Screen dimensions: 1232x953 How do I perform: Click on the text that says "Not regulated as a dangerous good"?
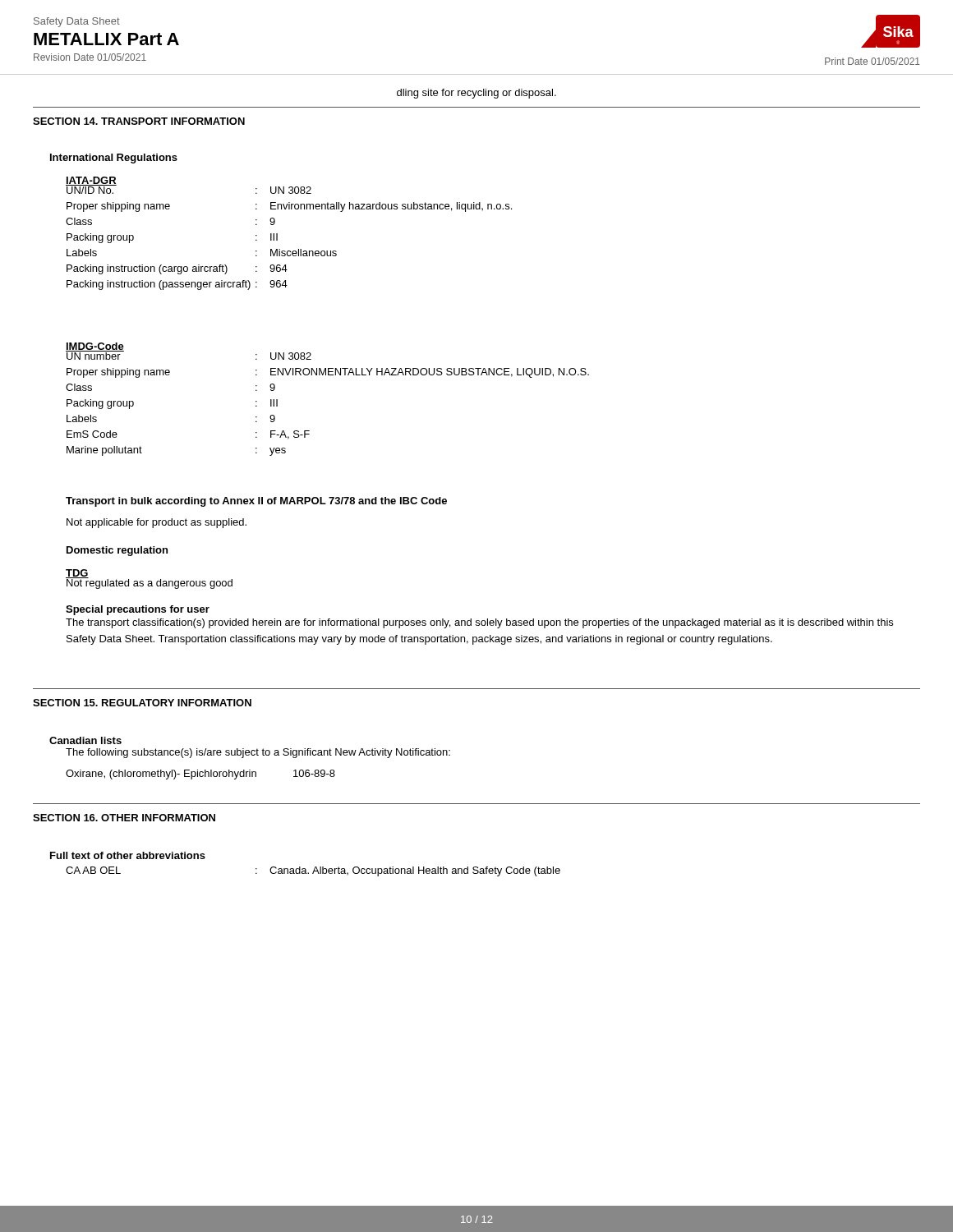149,582
